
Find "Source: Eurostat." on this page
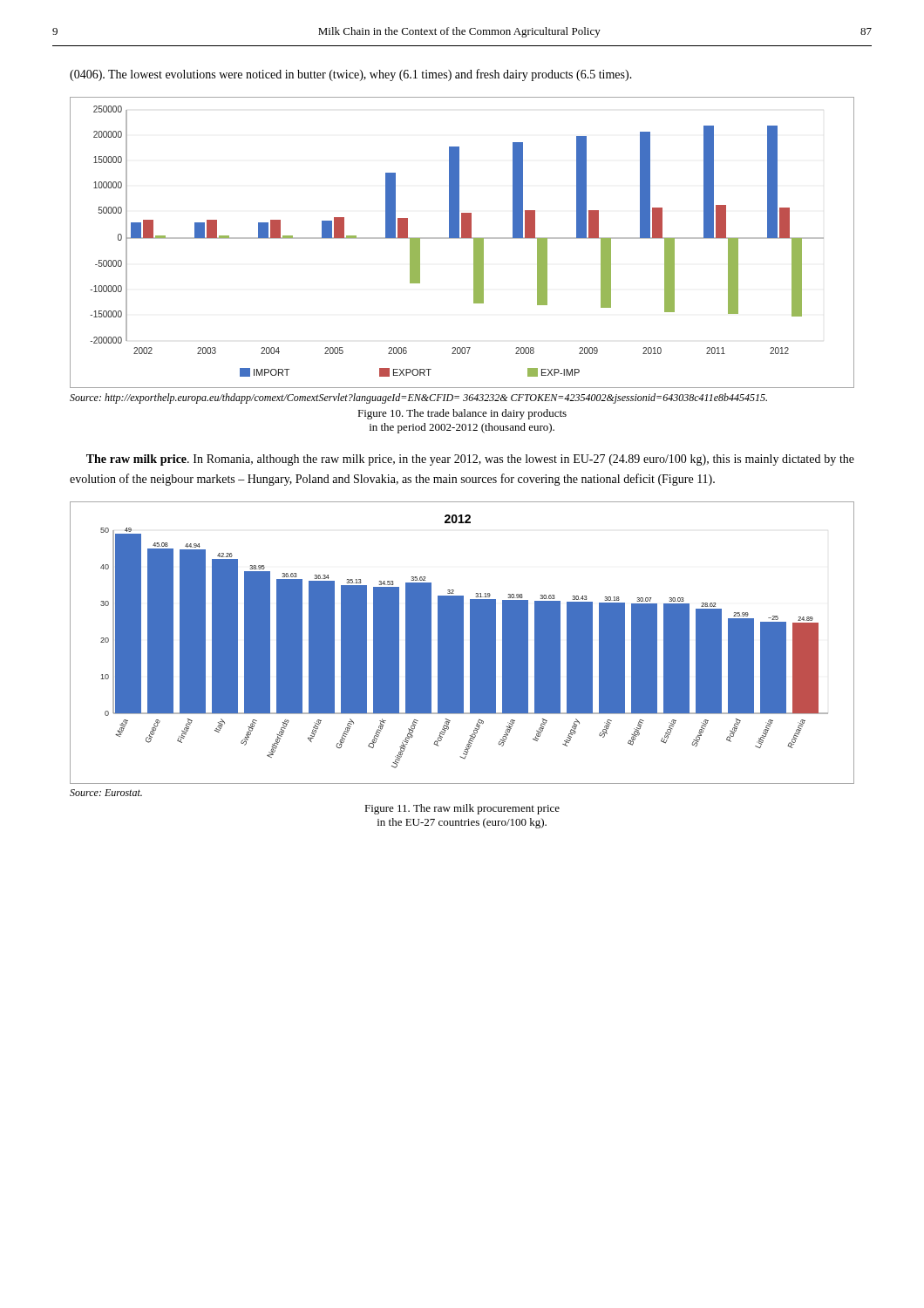pyautogui.click(x=106, y=793)
